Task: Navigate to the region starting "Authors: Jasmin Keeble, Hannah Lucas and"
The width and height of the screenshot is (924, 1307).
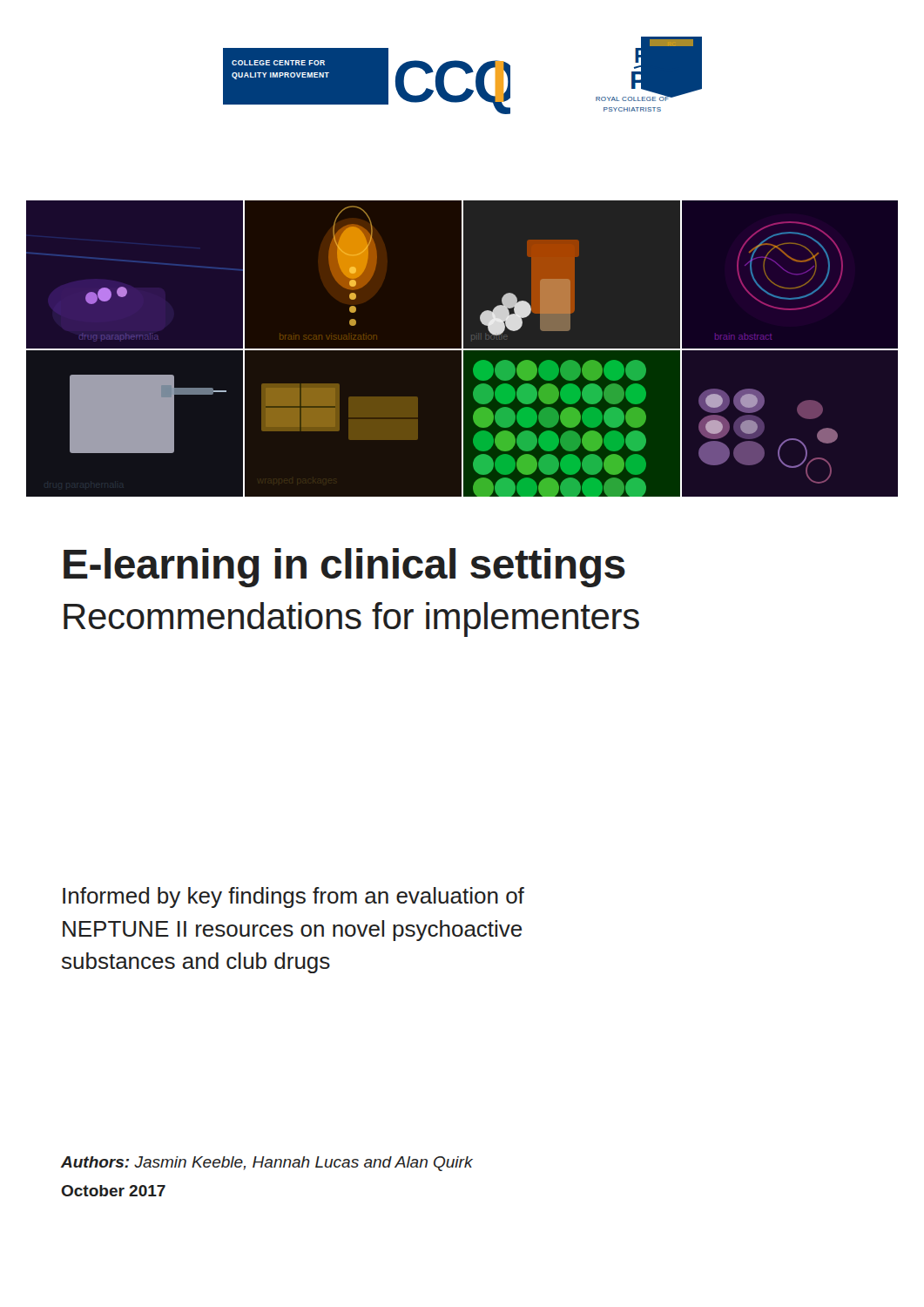Action: [418, 1177]
